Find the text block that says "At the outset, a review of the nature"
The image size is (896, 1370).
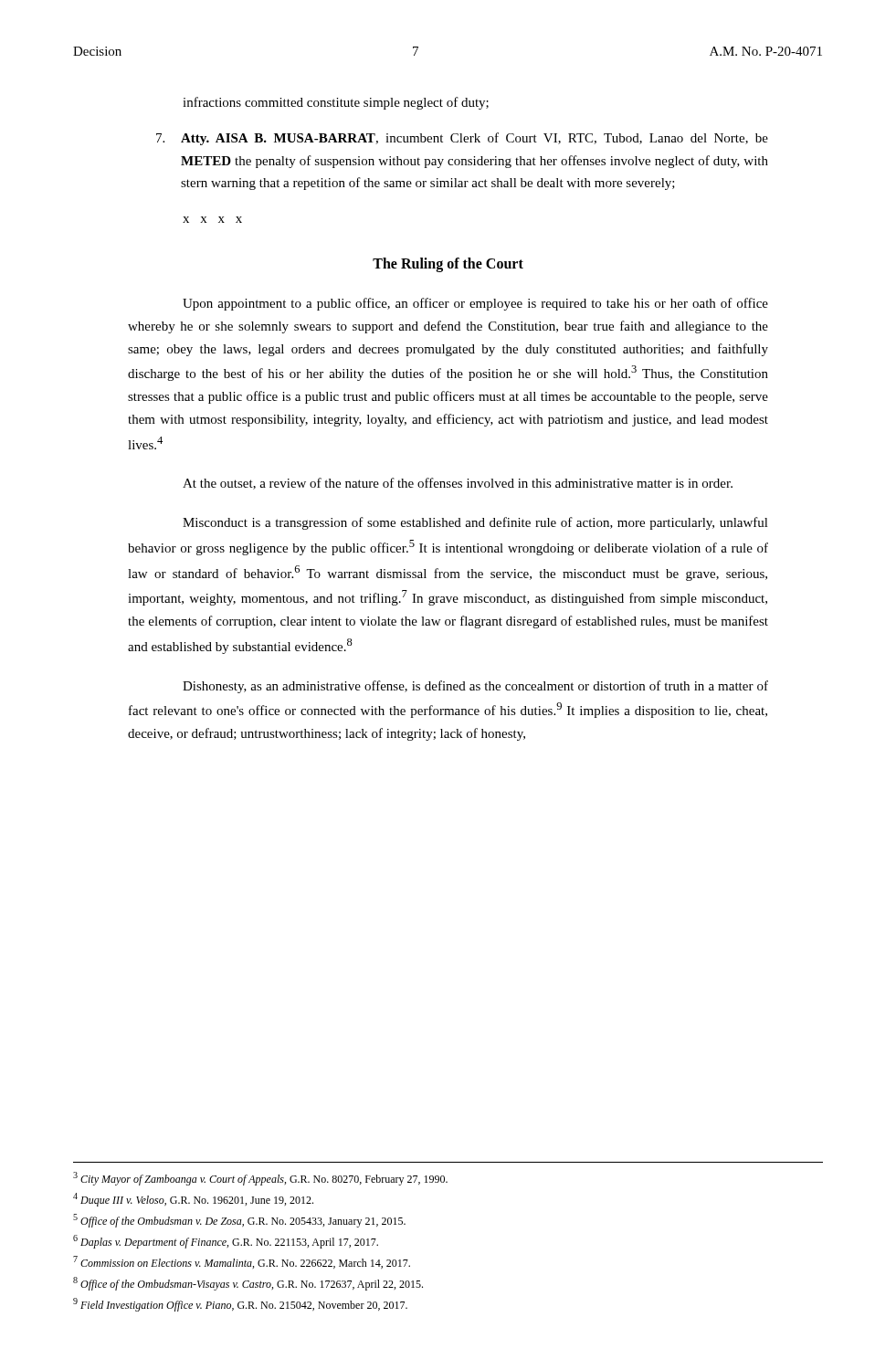pyautogui.click(x=458, y=483)
